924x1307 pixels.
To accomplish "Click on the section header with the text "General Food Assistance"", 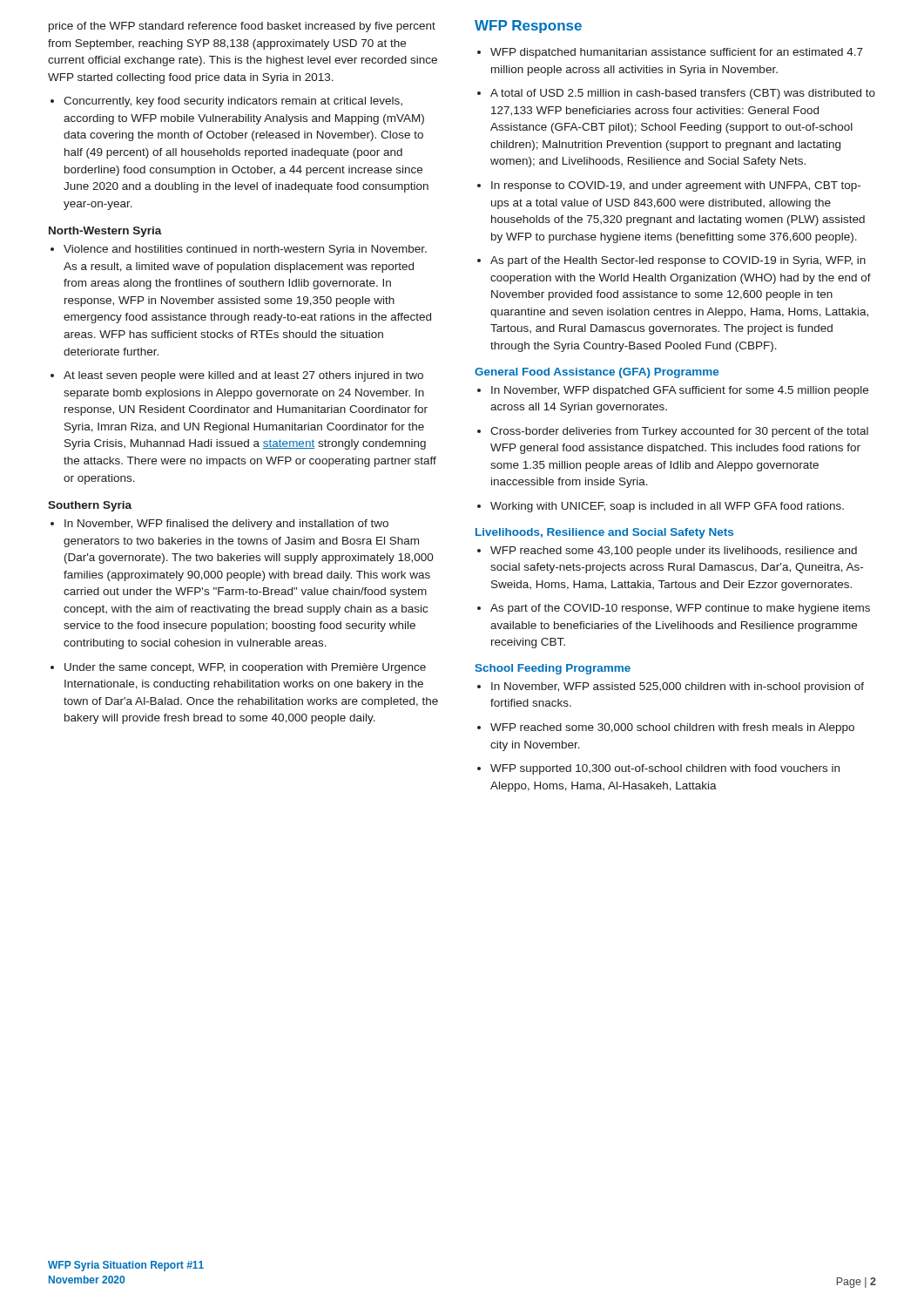I will coord(597,371).
